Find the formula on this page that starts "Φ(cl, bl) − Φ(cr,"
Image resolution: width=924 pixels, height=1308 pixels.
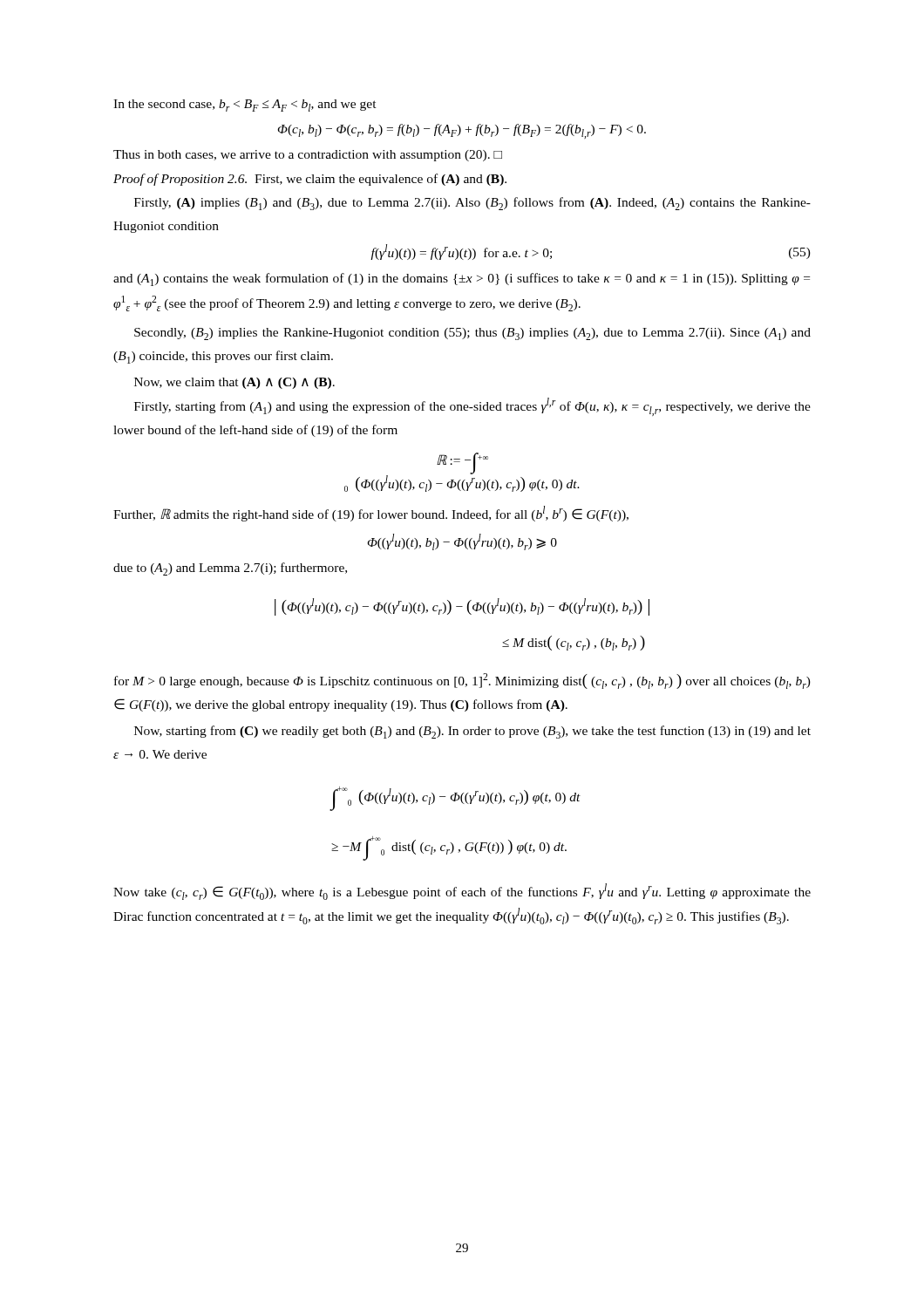[x=462, y=130]
